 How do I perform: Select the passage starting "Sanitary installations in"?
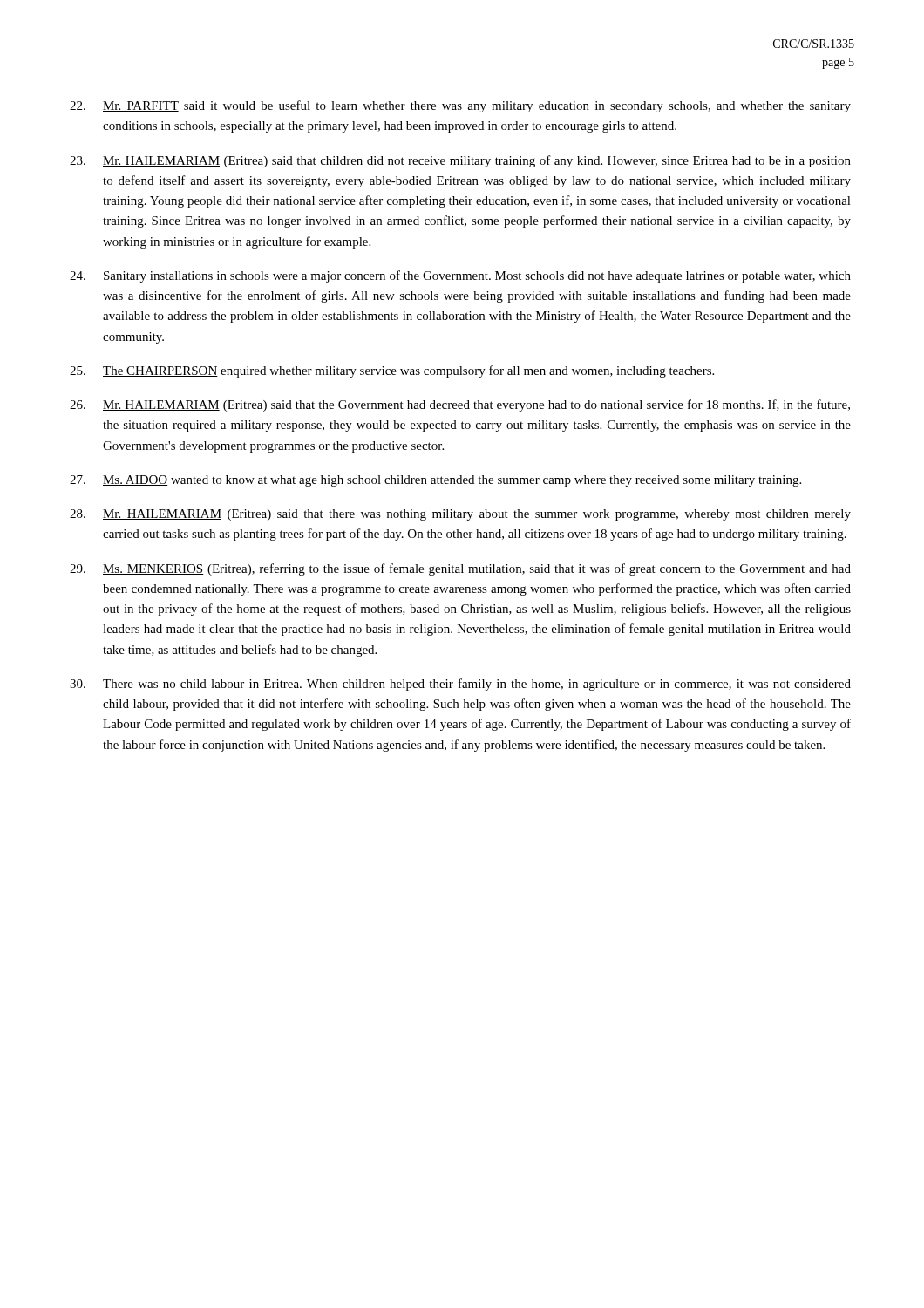tap(460, 306)
